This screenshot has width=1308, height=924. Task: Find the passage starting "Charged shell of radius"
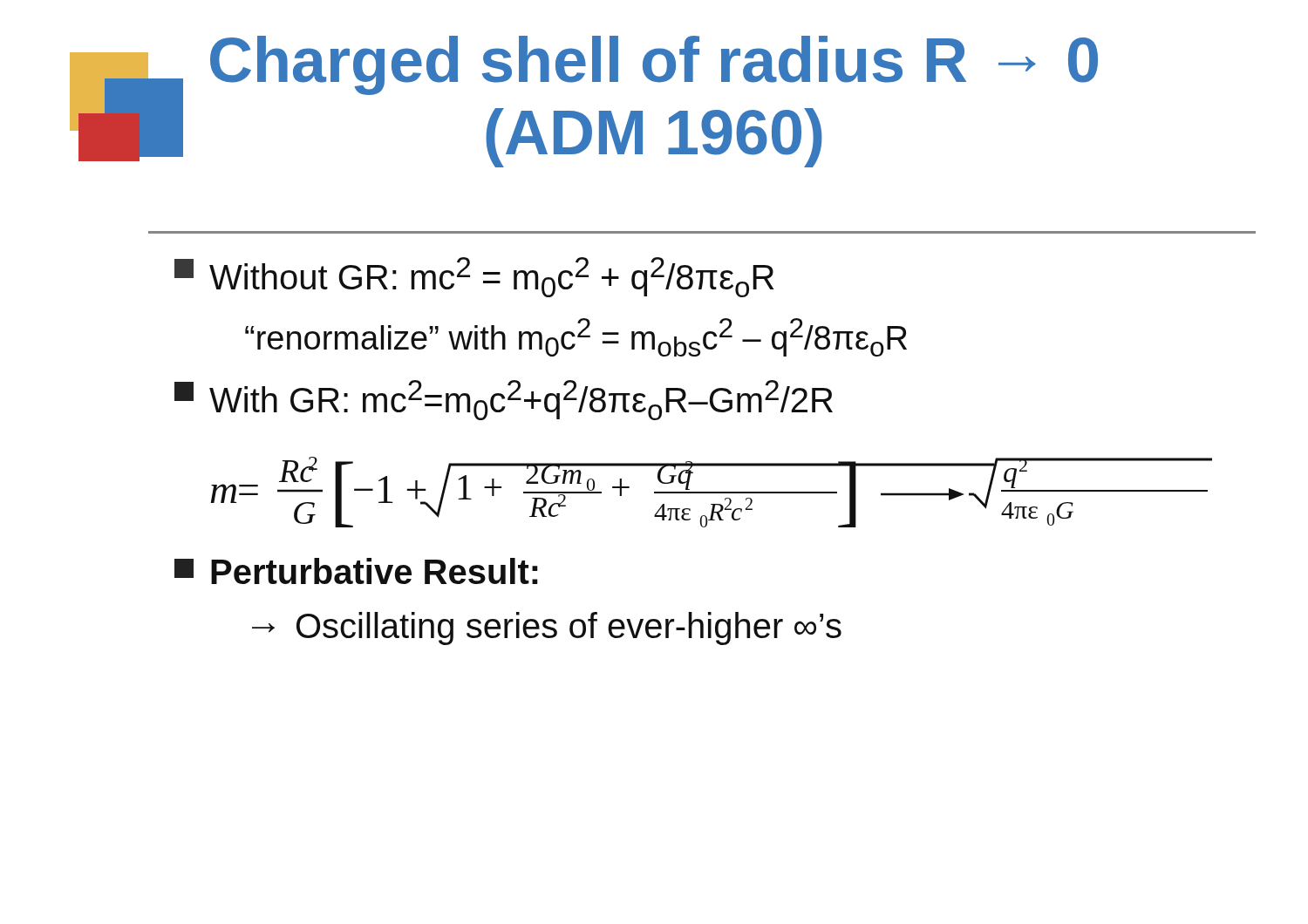pyautogui.click(x=654, y=97)
